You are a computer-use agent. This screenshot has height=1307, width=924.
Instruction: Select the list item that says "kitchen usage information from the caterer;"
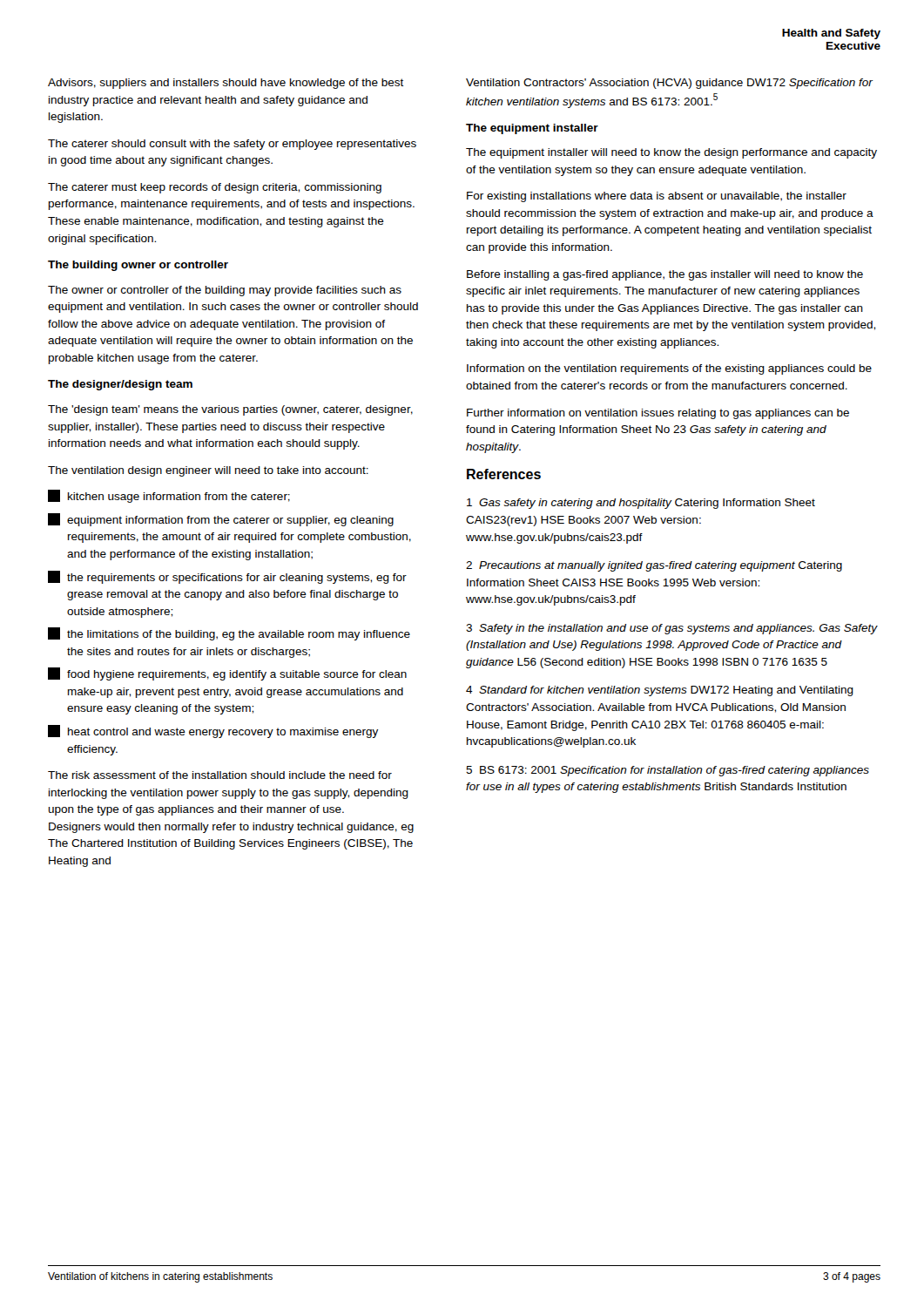tap(169, 497)
